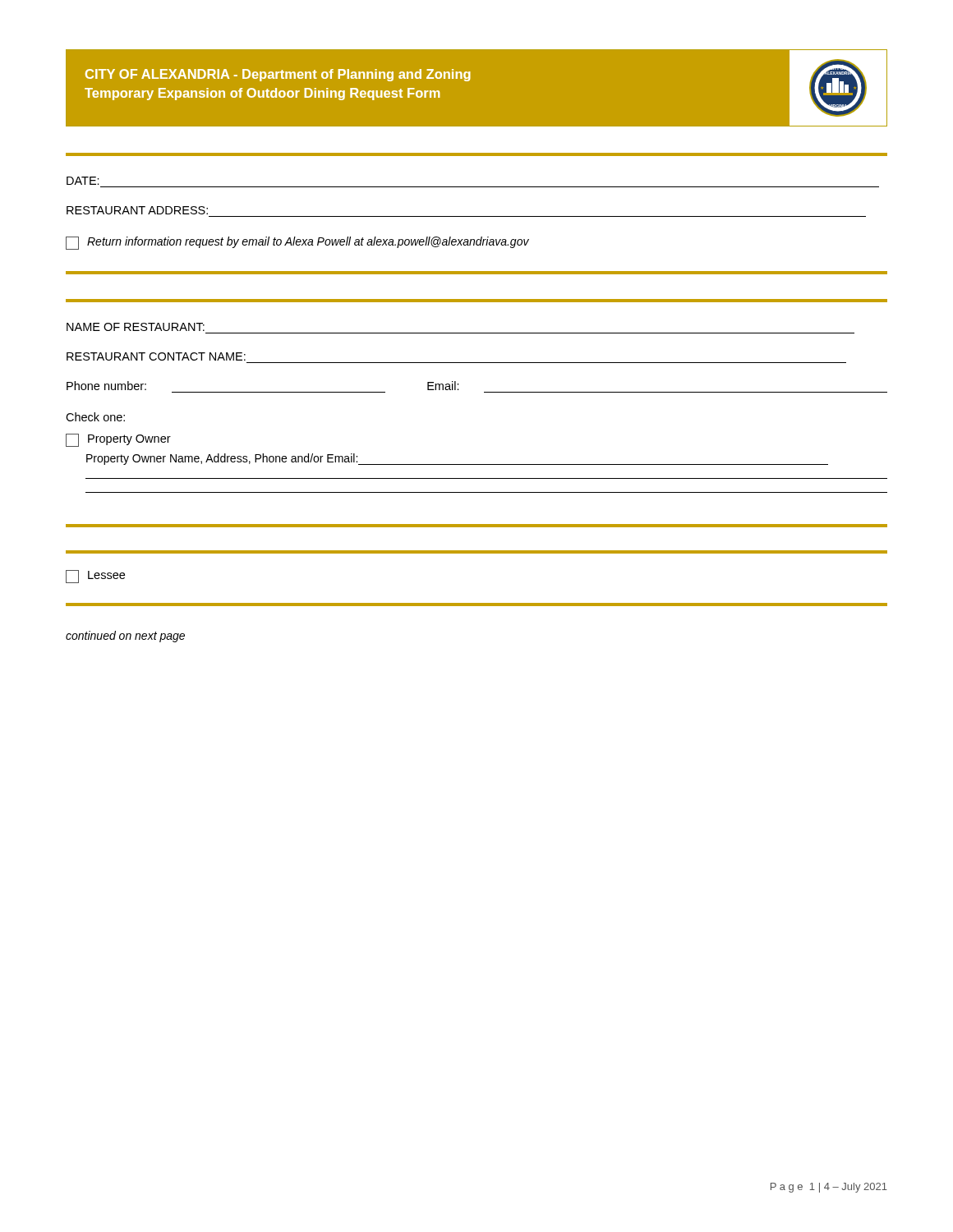Navigate to the text starting "Phone number: Email:"
Image resolution: width=953 pixels, height=1232 pixels.
click(x=476, y=386)
